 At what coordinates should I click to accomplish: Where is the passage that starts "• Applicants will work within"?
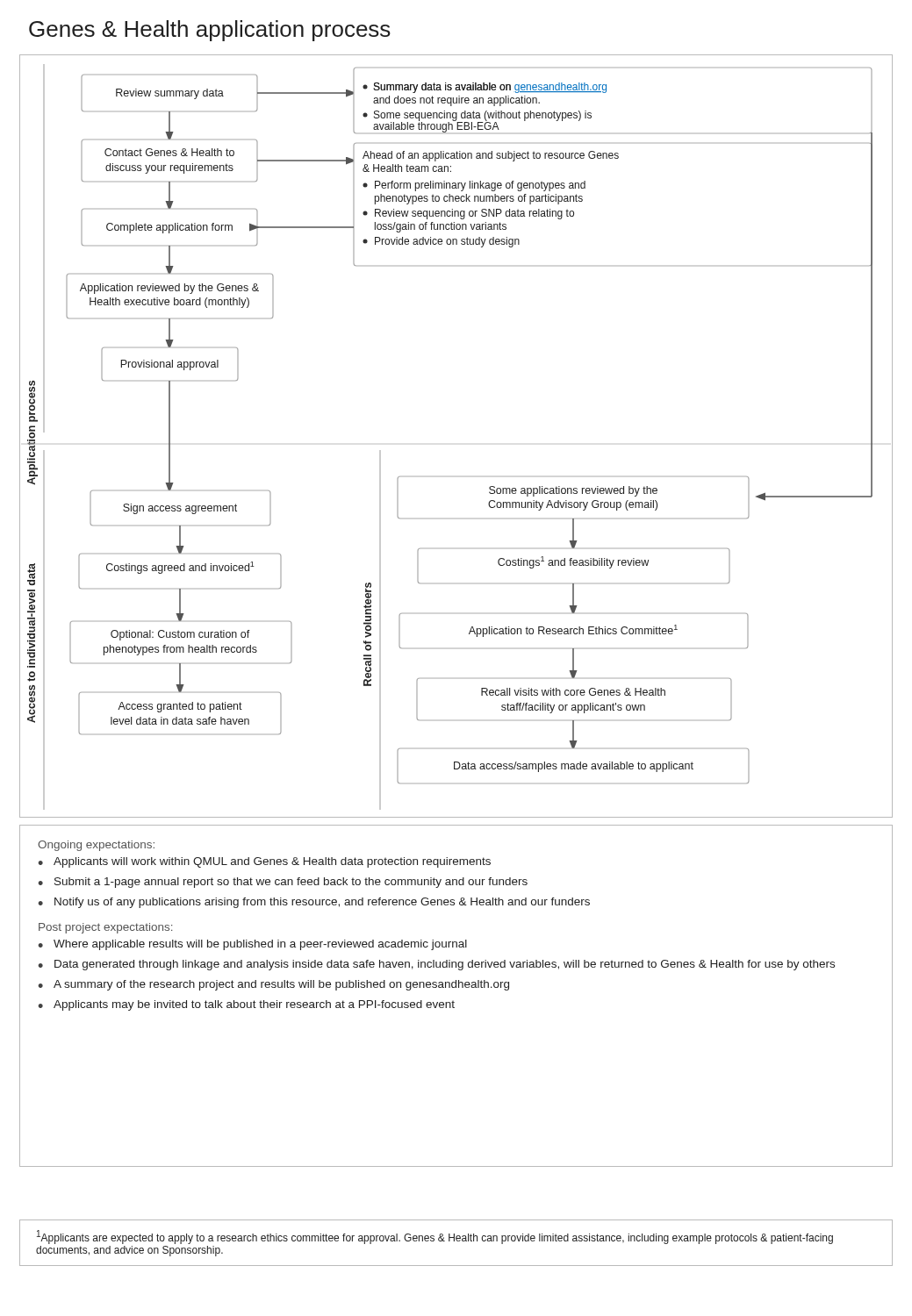click(456, 863)
